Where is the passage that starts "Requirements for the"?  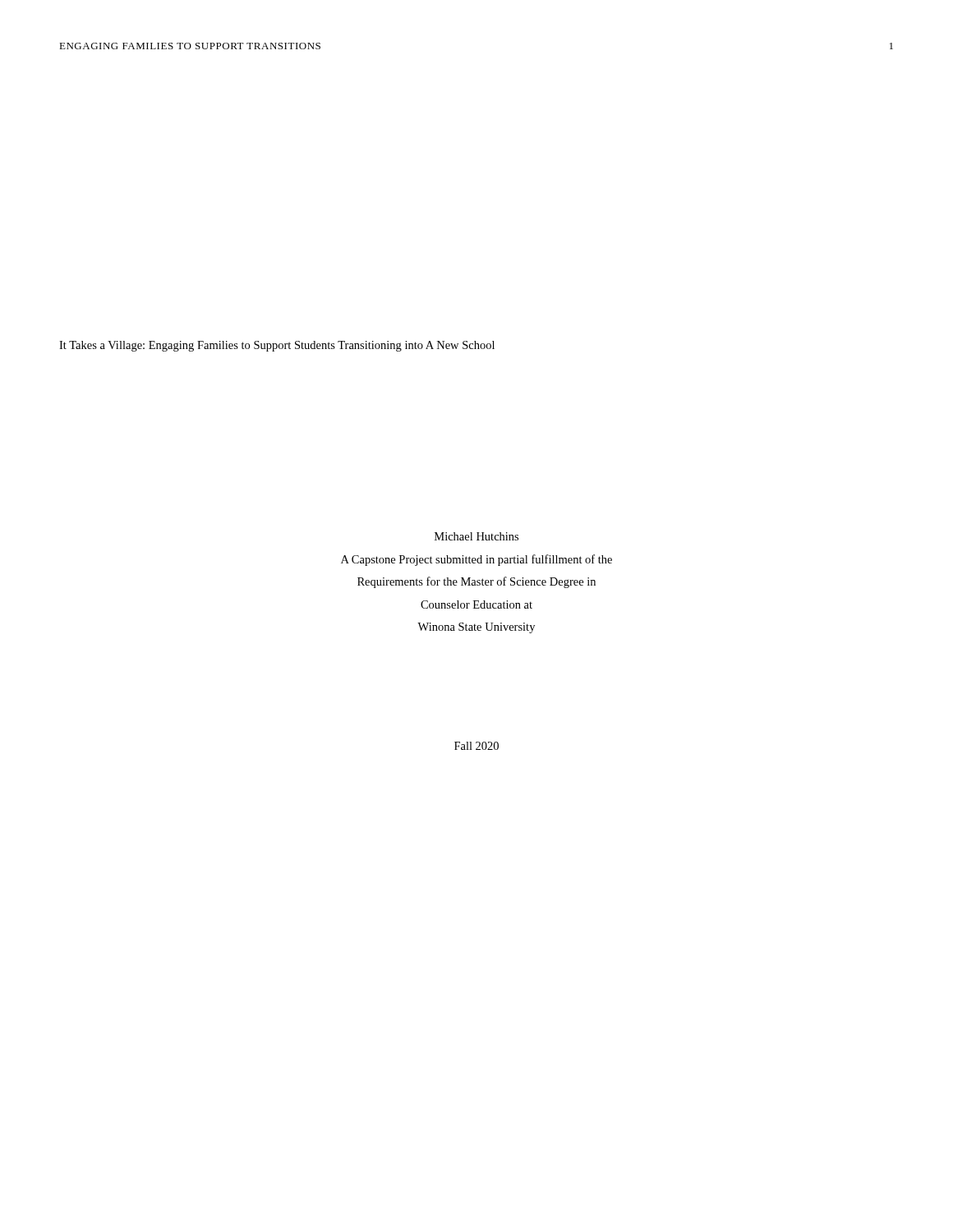pos(476,582)
